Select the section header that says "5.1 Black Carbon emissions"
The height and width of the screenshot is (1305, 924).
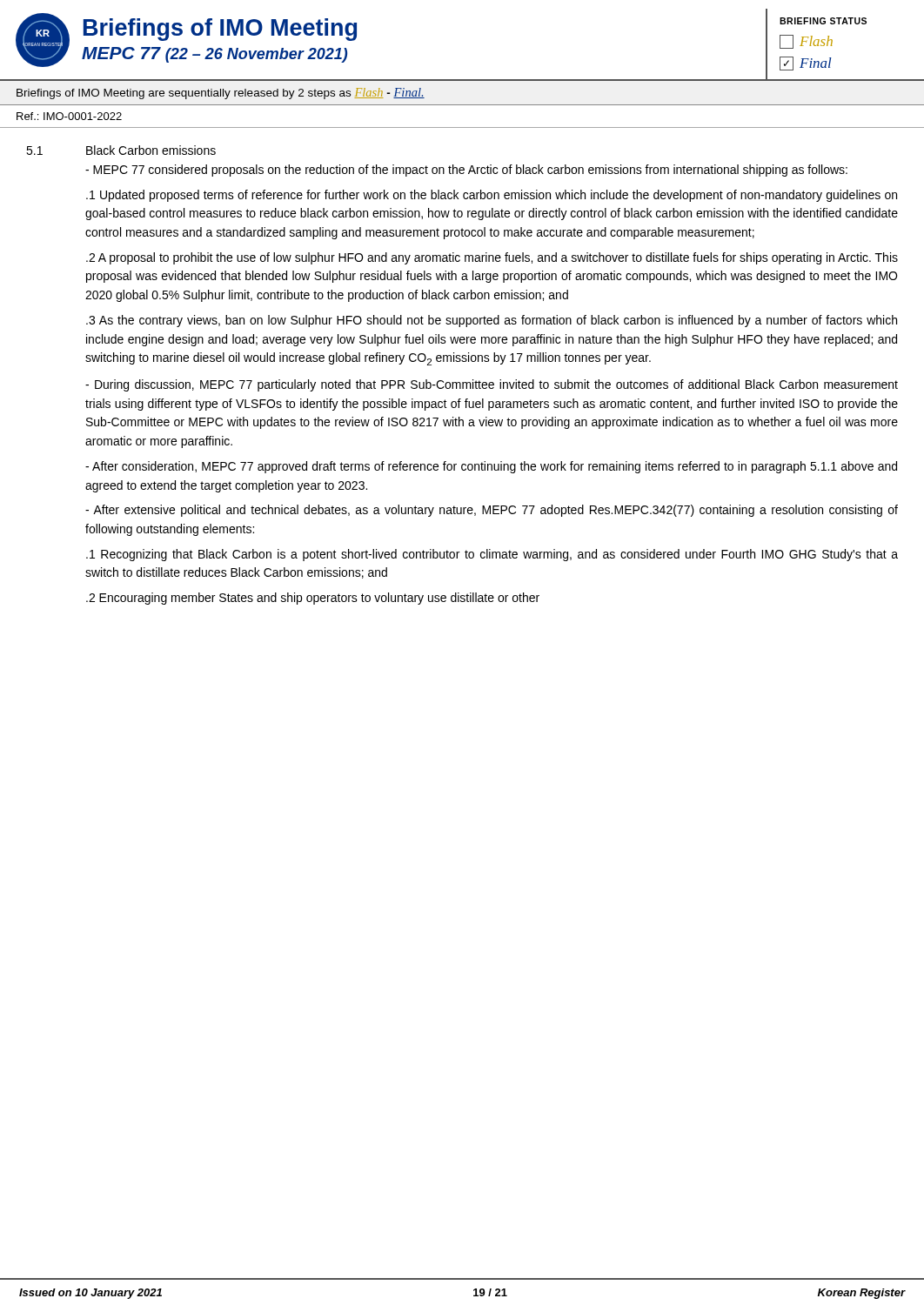coord(121,151)
